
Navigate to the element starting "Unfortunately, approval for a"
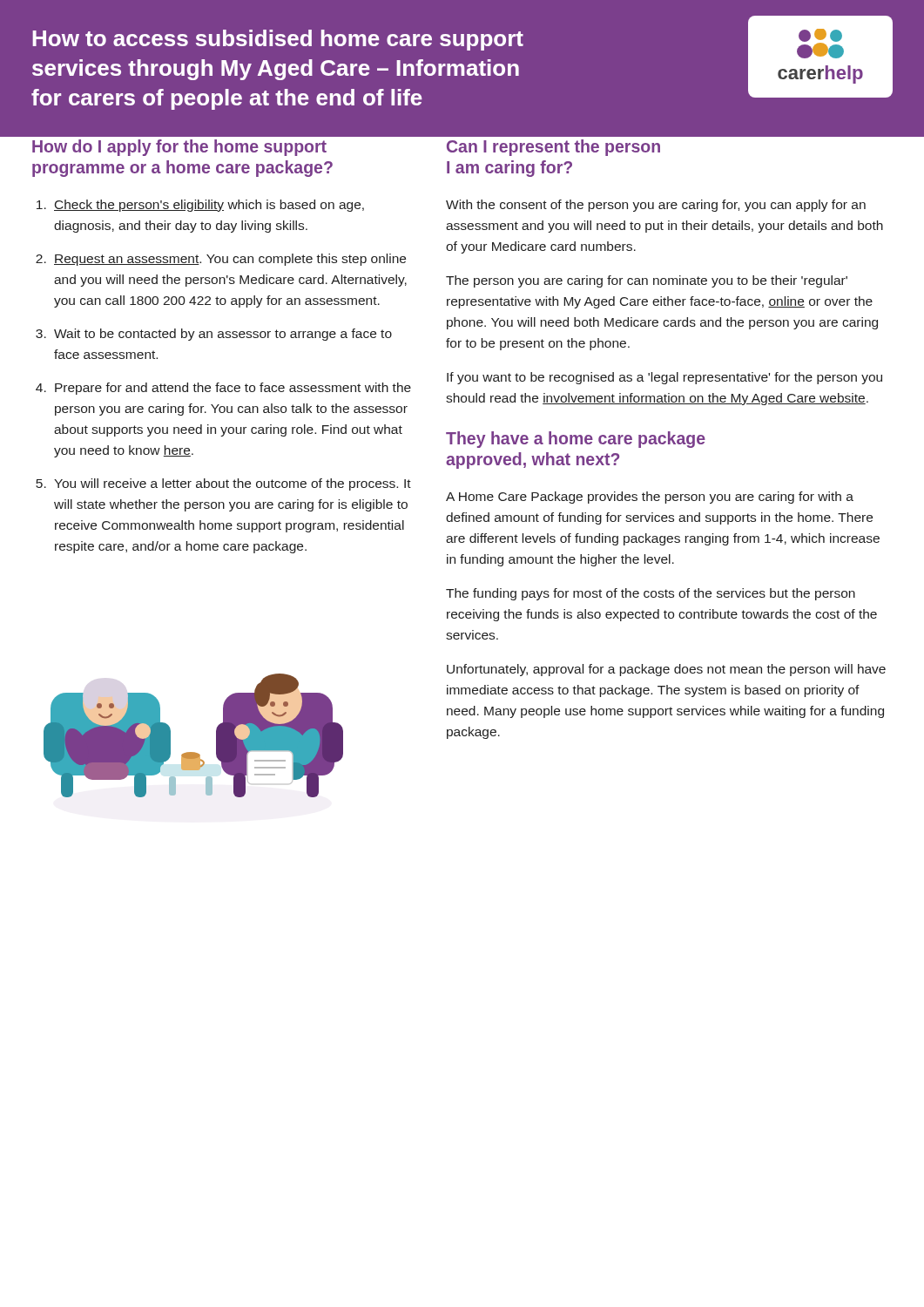pyautogui.click(x=669, y=700)
